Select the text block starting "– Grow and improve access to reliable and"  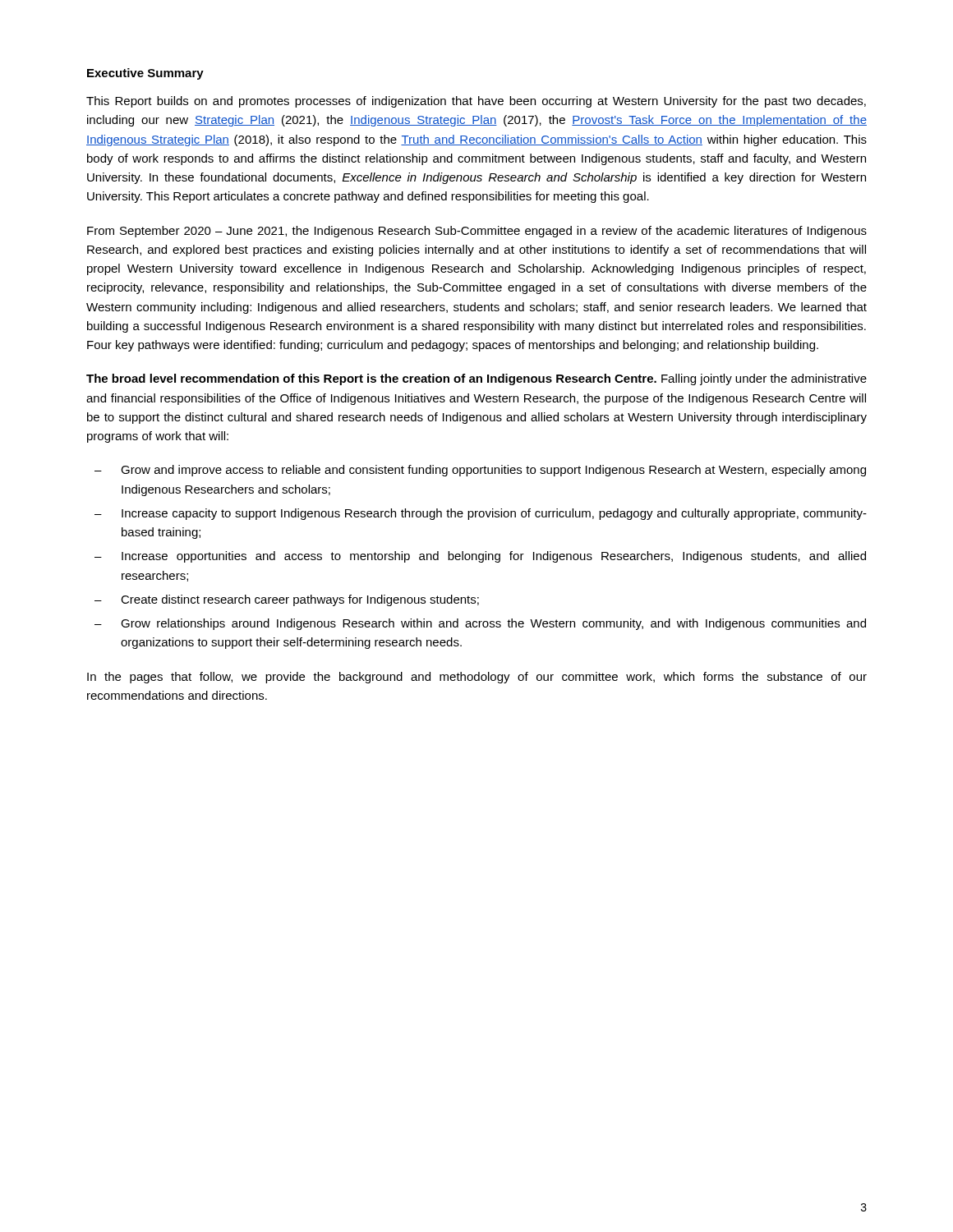[x=481, y=479]
